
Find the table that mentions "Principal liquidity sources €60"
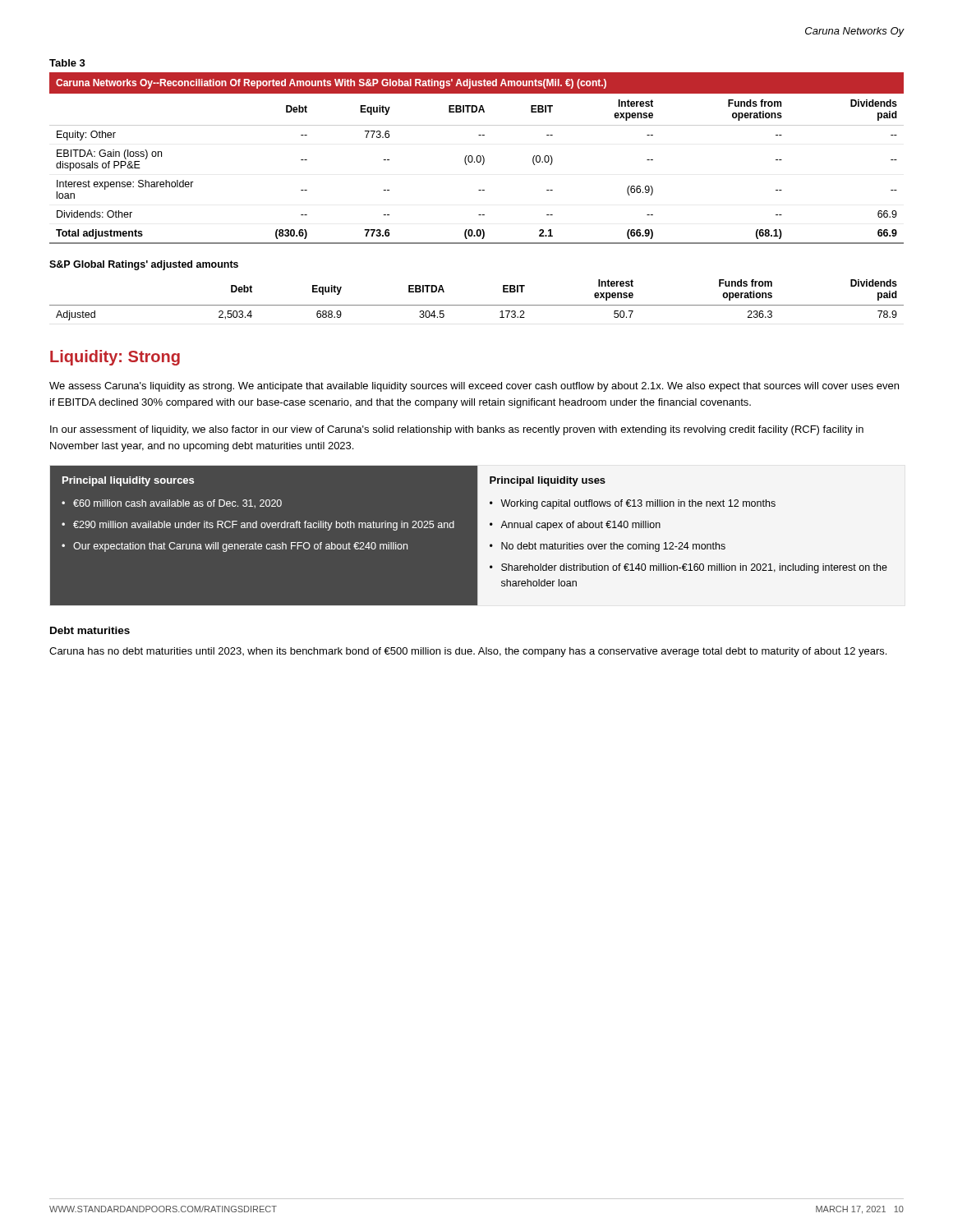(x=476, y=535)
